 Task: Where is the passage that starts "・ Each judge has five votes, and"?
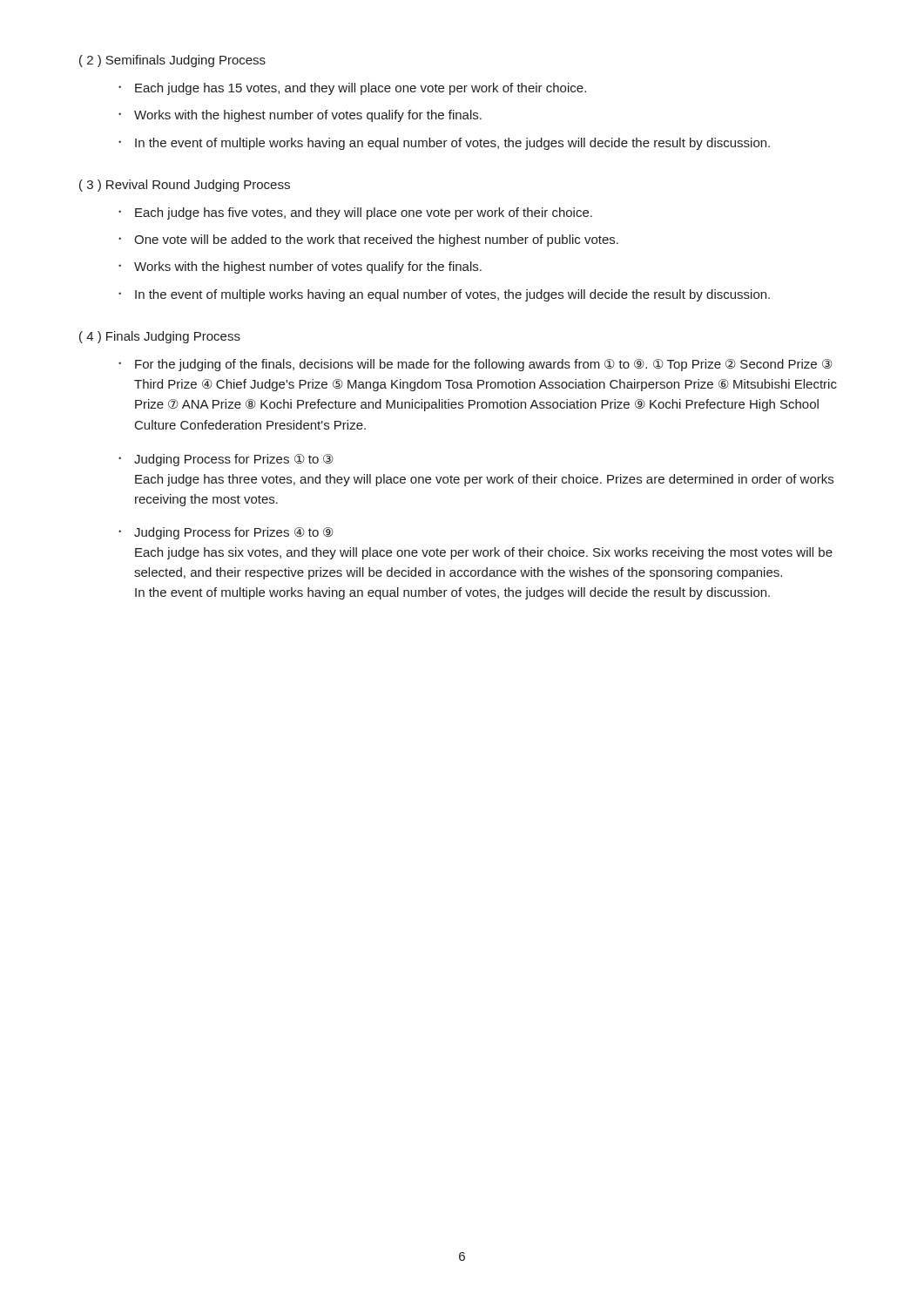point(479,212)
